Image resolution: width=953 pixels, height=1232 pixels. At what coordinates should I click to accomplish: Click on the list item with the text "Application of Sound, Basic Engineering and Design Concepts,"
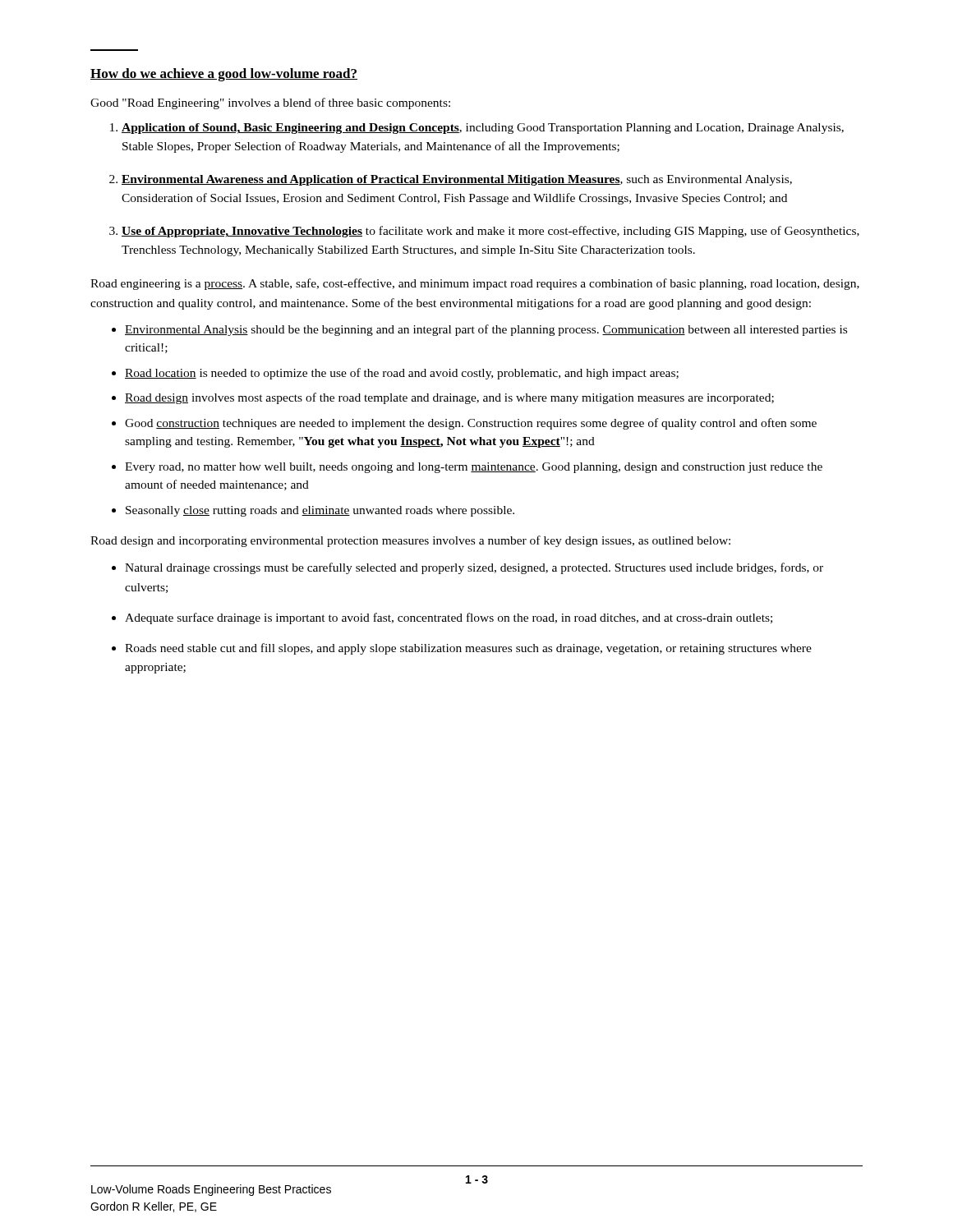pyautogui.click(x=483, y=137)
